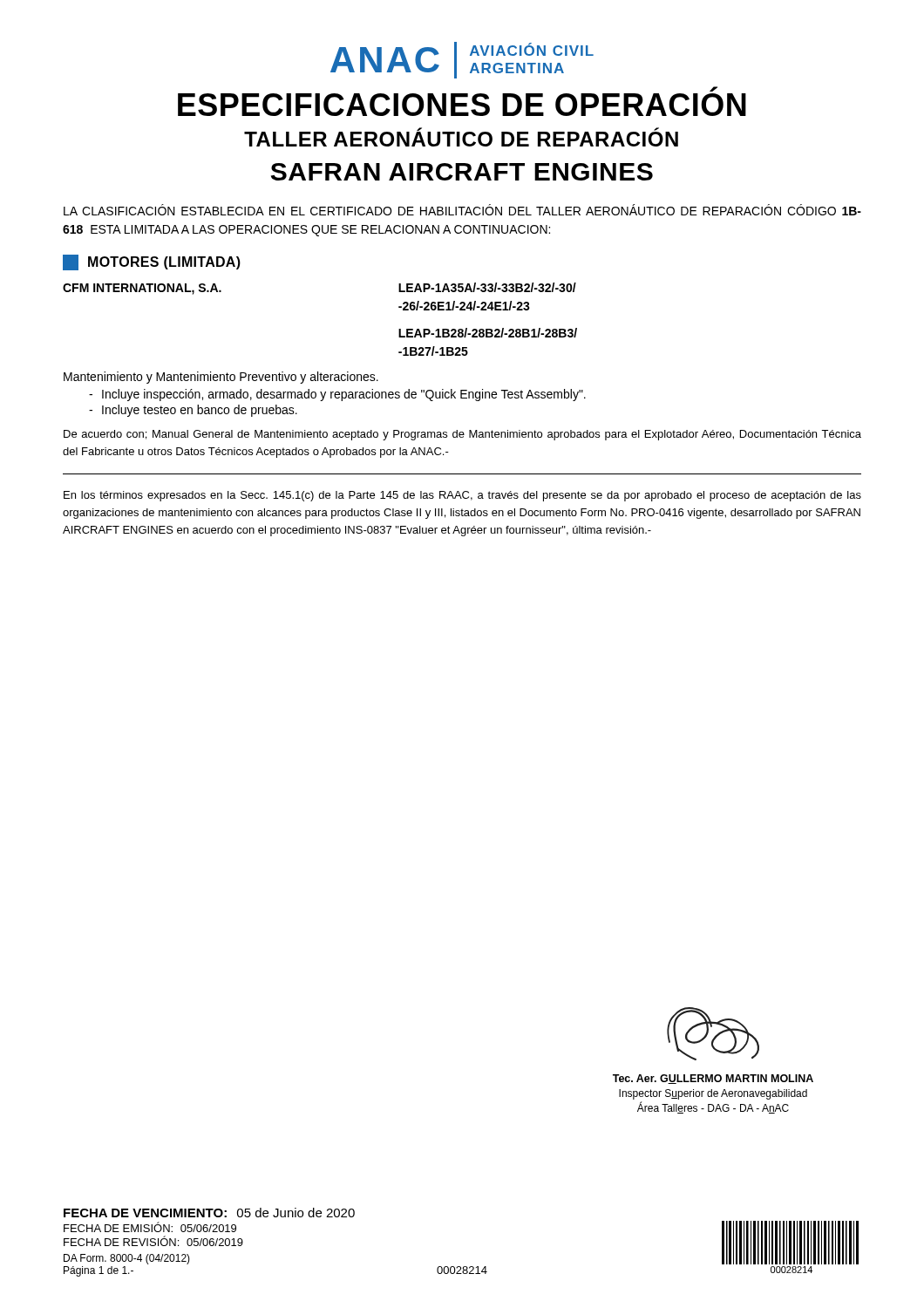This screenshot has width=924, height=1308.
Task: Find the text that says "FECHA DE REVISIÓN: 05/06/2019"
Action: [x=153, y=1242]
